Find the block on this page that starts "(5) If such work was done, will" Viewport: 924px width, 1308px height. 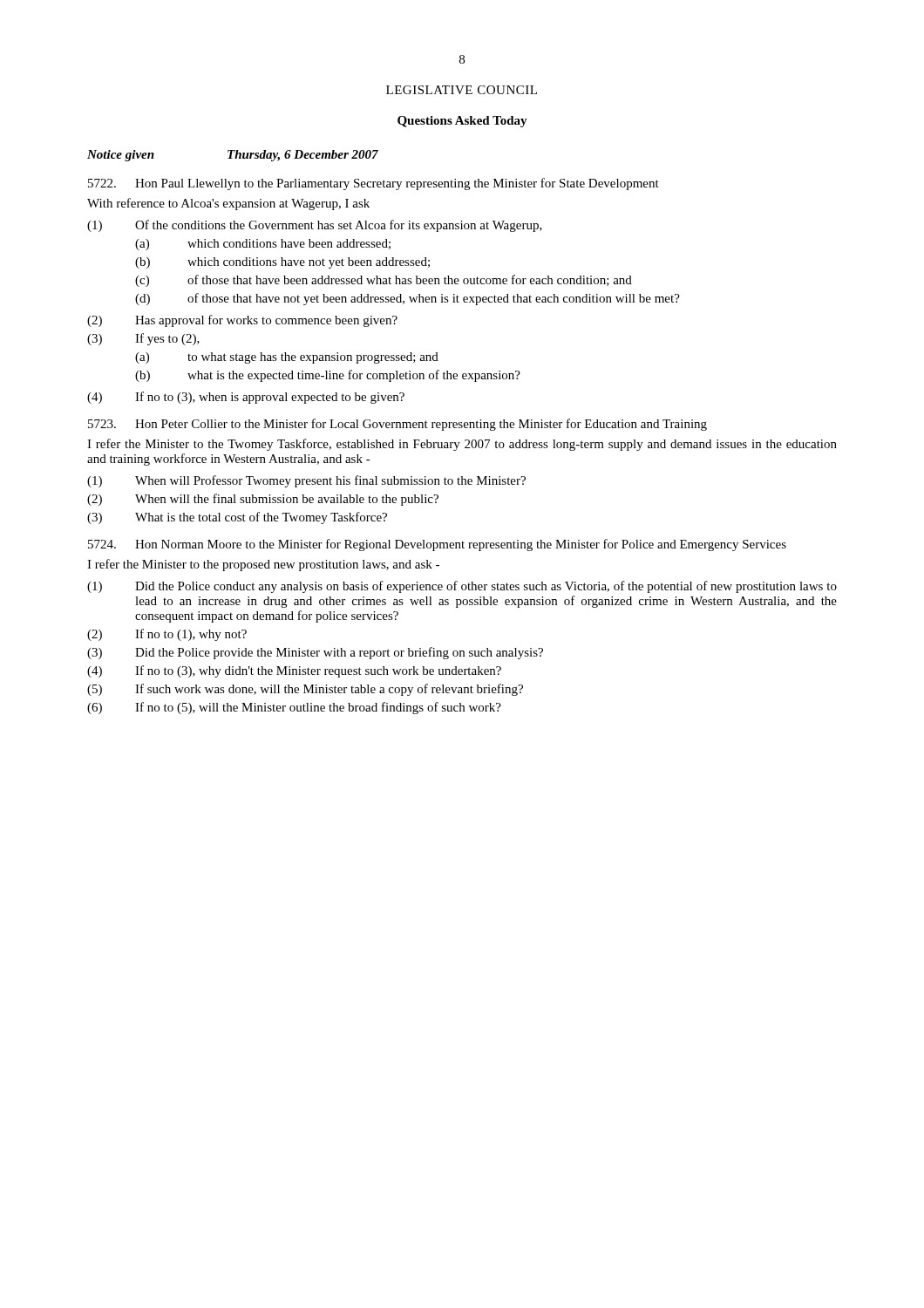pyautogui.click(x=462, y=689)
